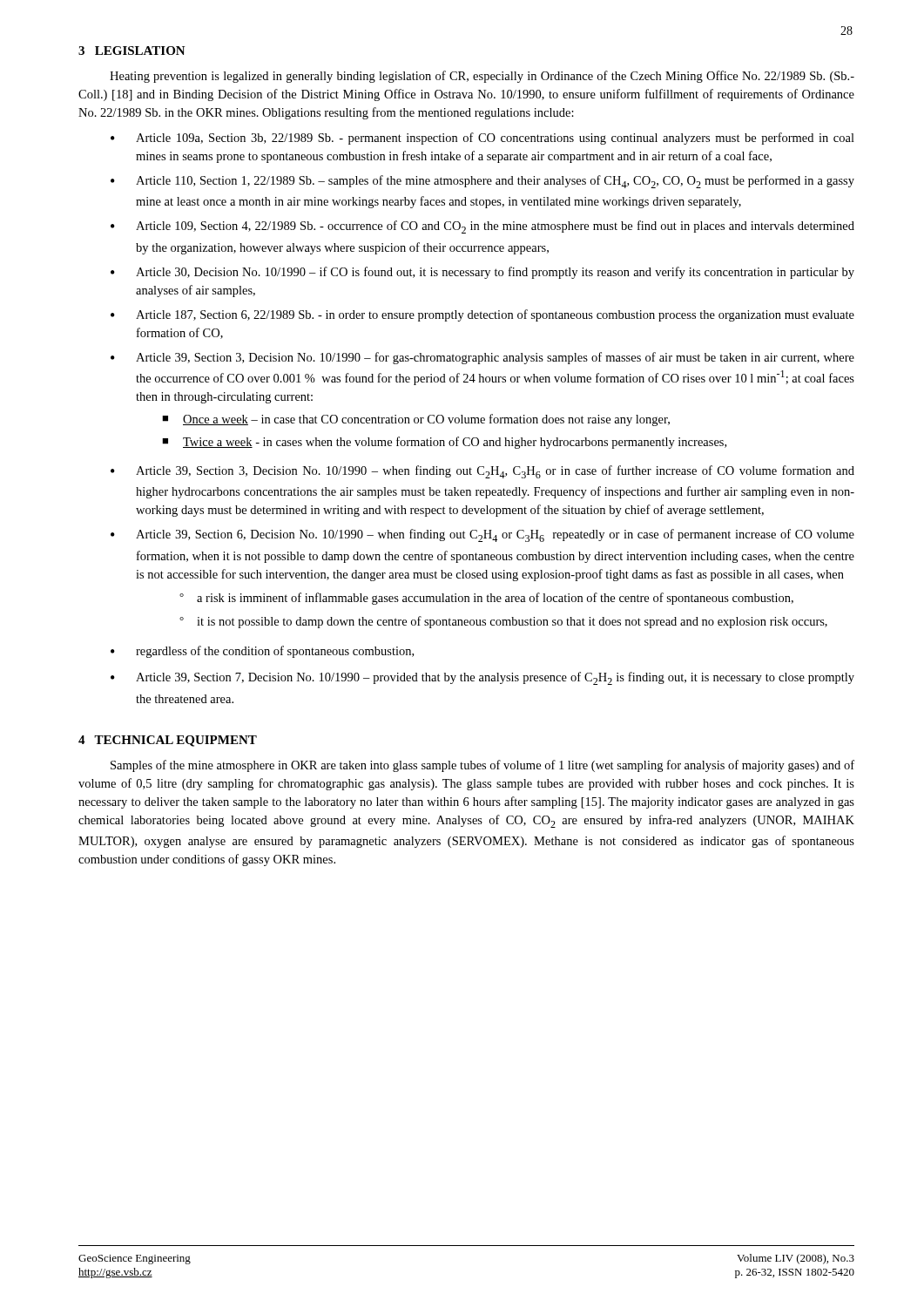Image resolution: width=924 pixels, height=1307 pixels.
Task: Find the list item with the text "■ Twice a week - in cases"
Action: (508, 442)
